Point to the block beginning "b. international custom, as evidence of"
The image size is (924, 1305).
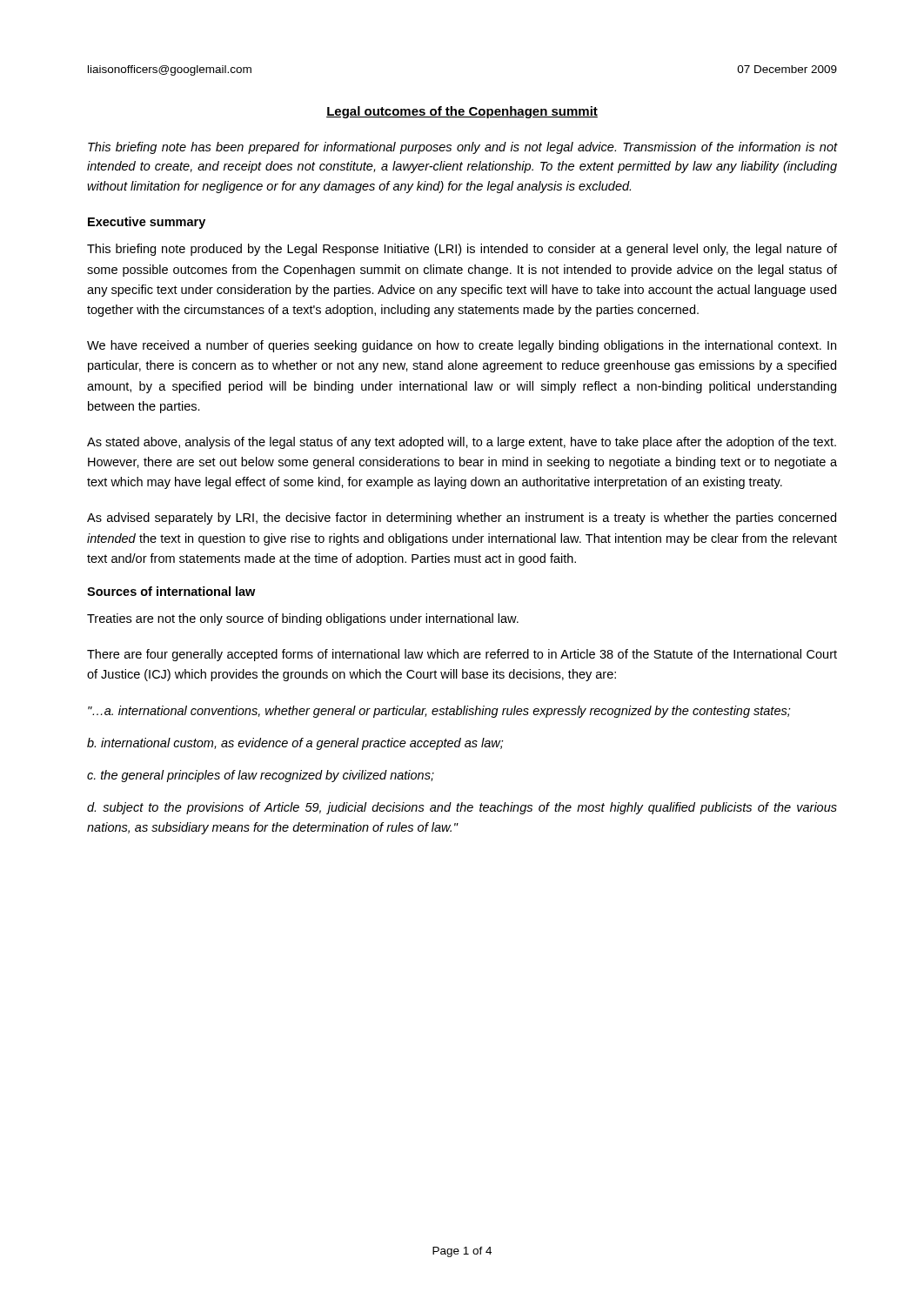click(295, 743)
